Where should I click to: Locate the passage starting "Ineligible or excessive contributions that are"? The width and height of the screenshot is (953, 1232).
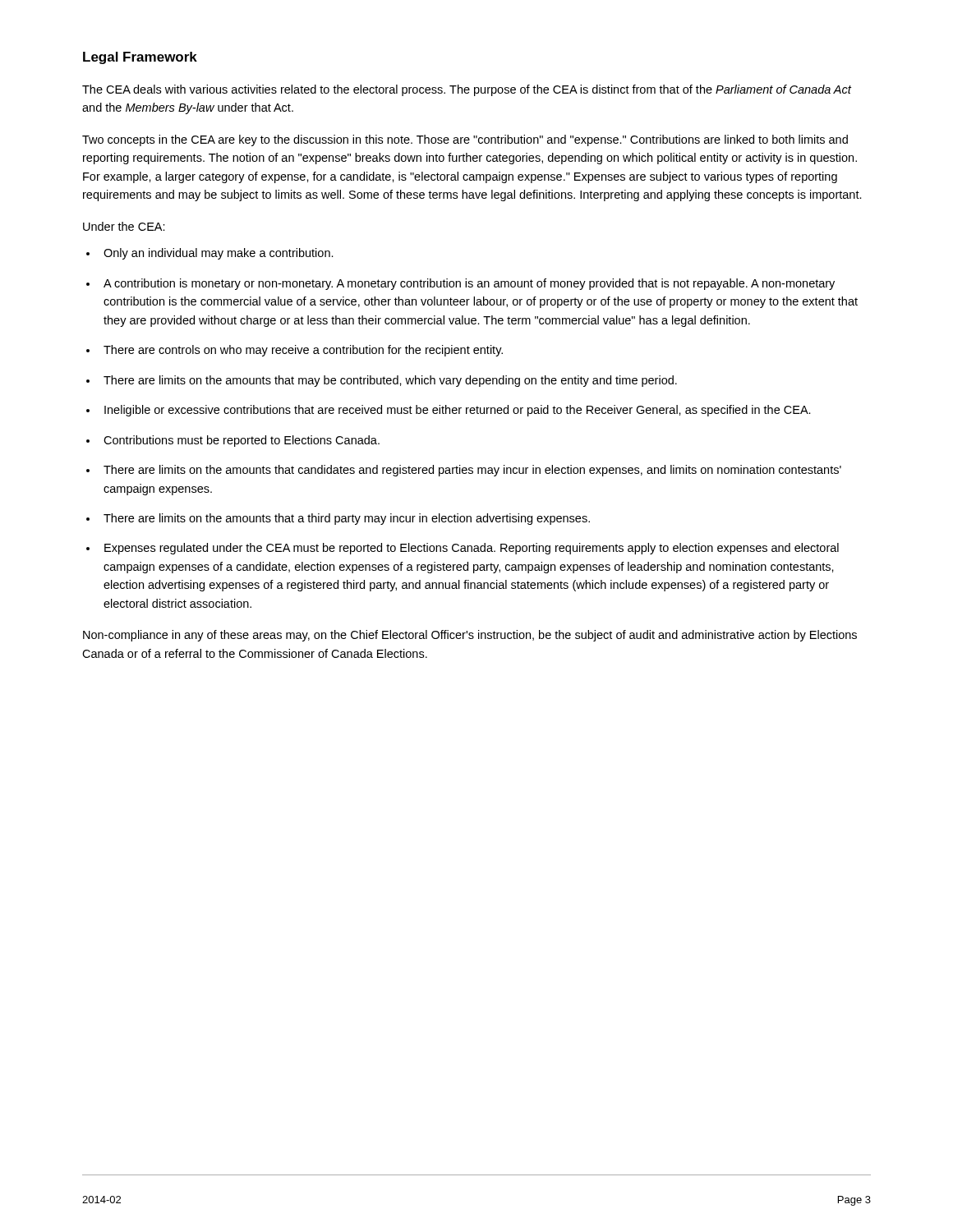pyautogui.click(x=457, y=410)
